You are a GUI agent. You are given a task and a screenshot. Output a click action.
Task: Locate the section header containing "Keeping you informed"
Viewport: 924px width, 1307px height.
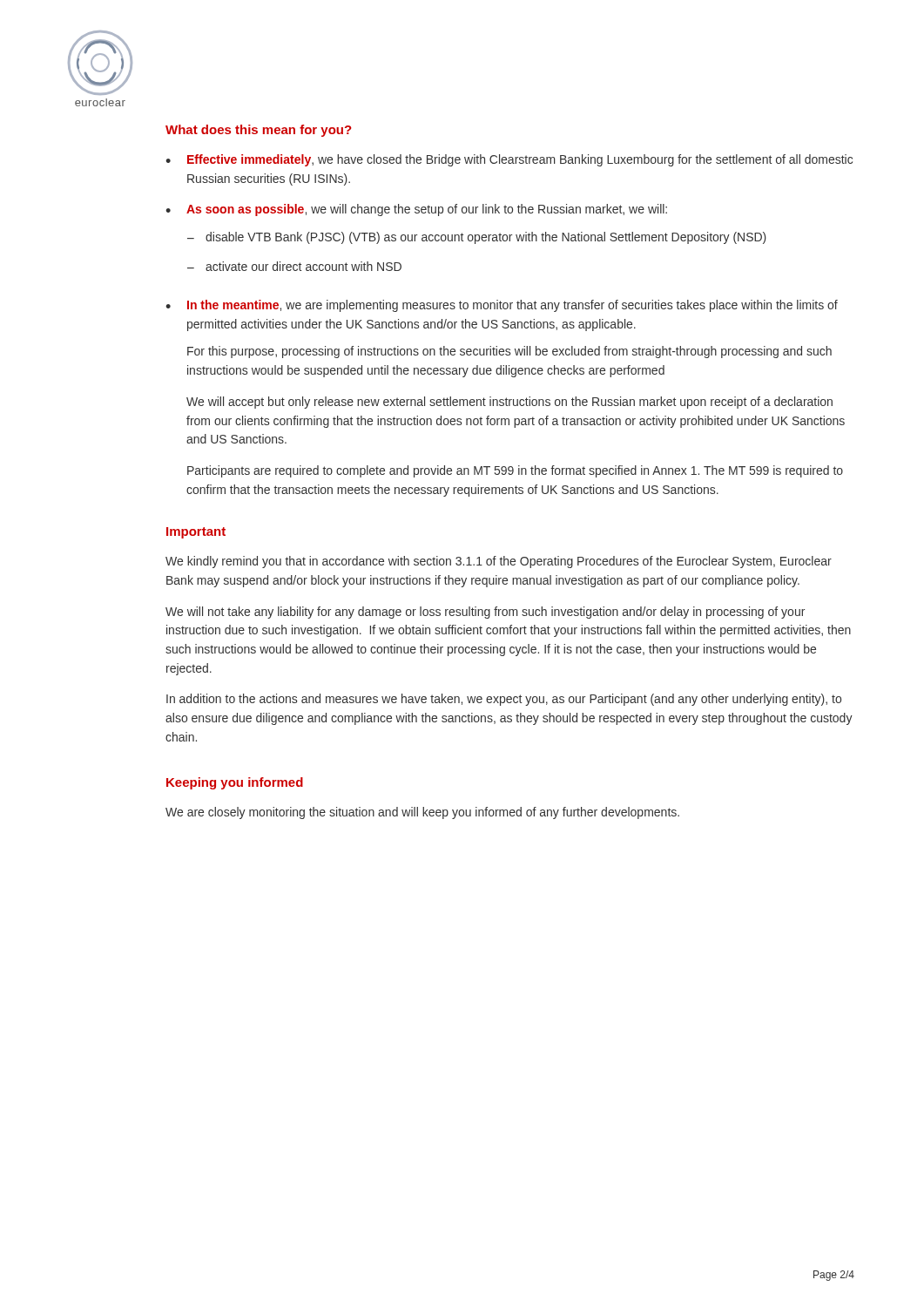coord(234,782)
